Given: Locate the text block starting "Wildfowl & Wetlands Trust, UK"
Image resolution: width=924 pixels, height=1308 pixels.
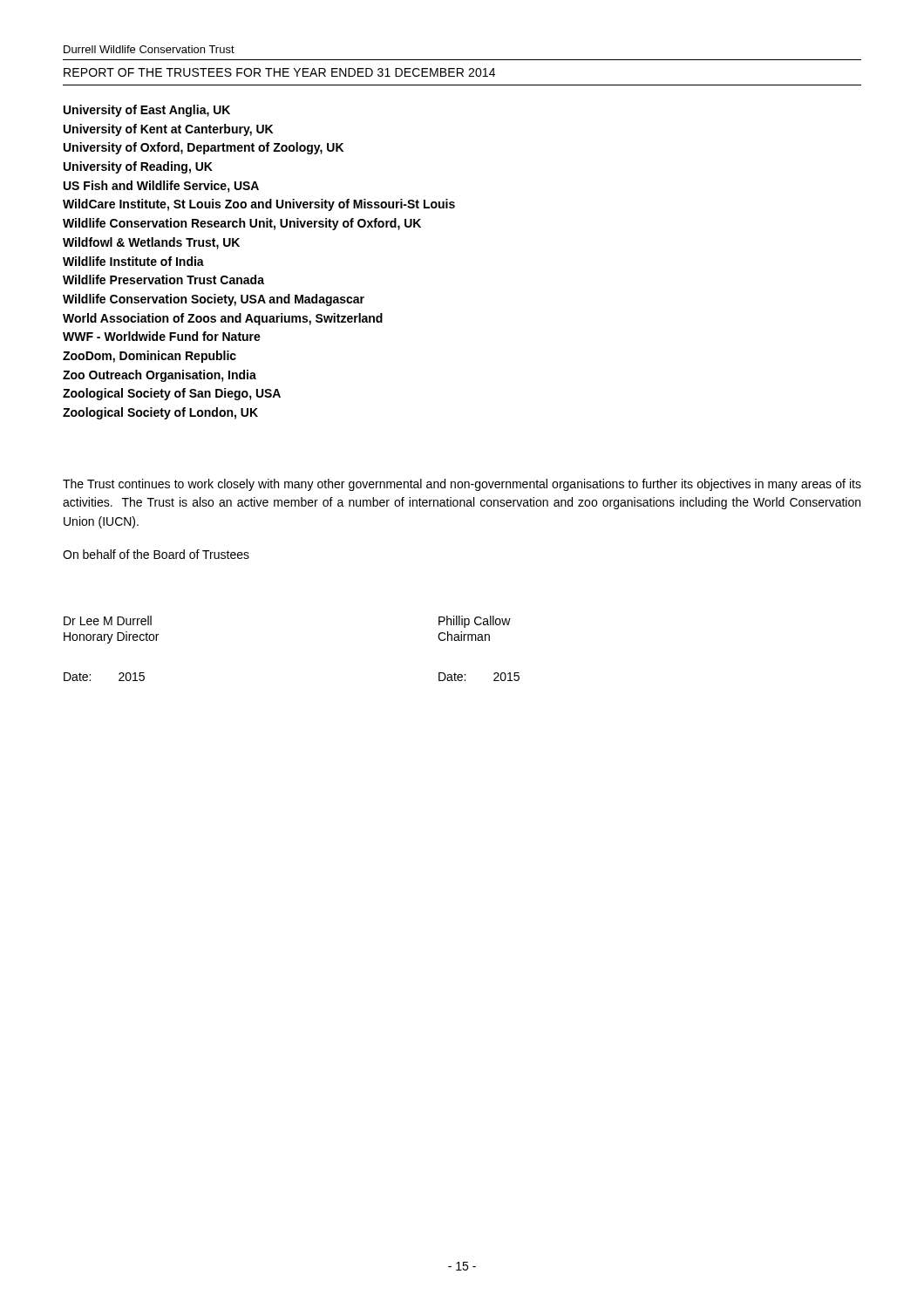Looking at the screenshot, I should point(151,242).
